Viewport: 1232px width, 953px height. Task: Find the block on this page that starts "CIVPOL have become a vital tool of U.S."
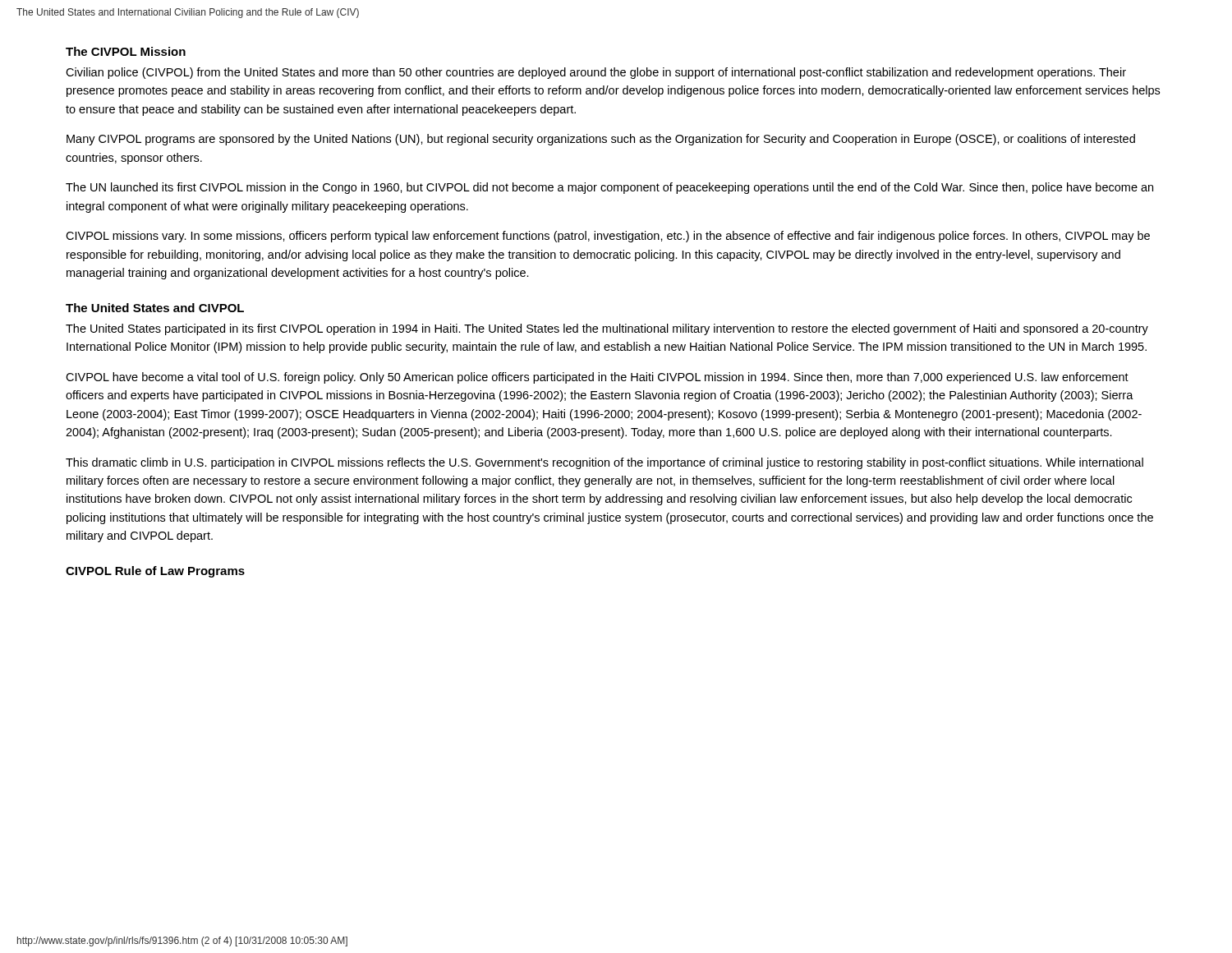(x=604, y=405)
